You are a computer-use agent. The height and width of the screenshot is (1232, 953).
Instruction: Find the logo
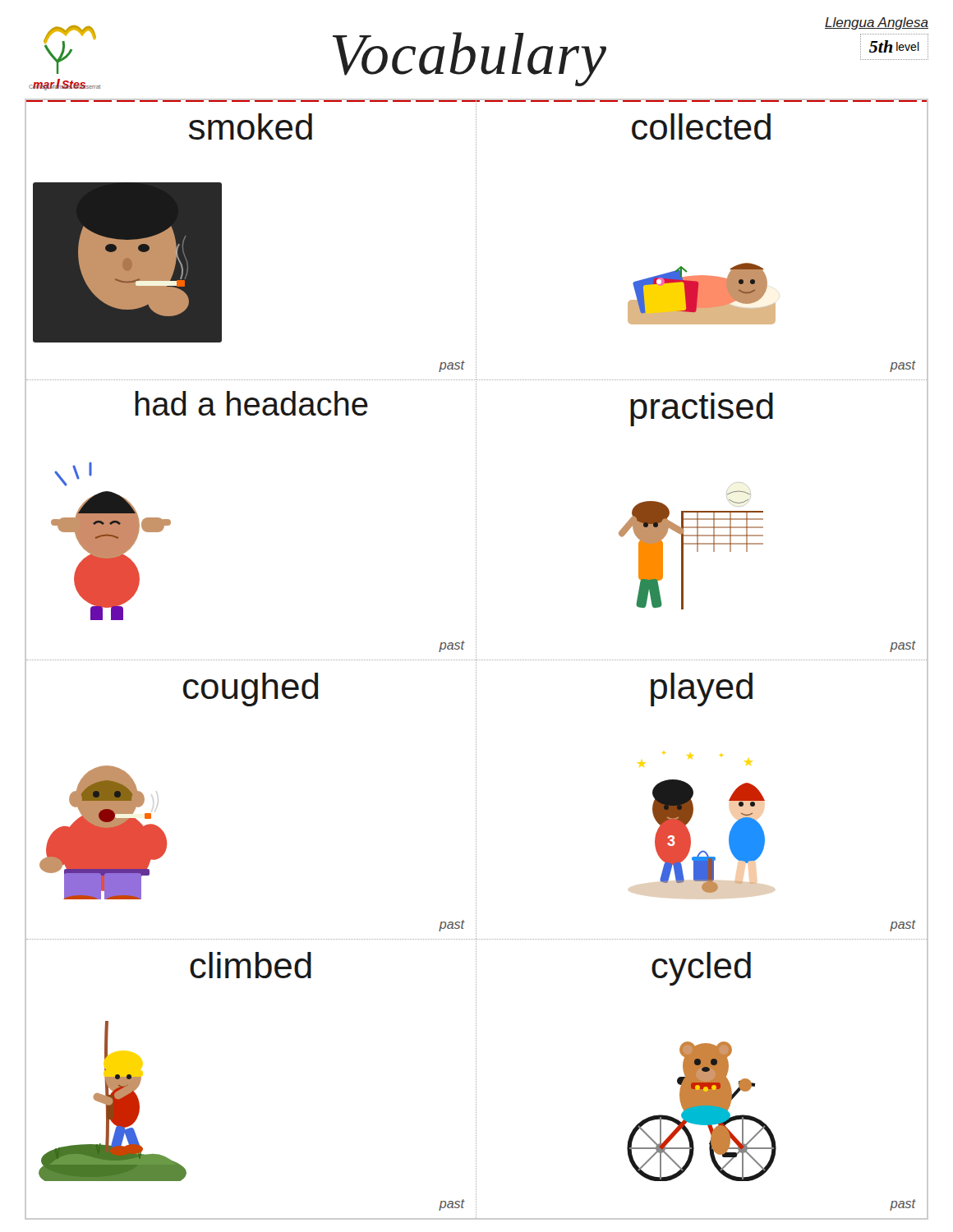point(66,51)
